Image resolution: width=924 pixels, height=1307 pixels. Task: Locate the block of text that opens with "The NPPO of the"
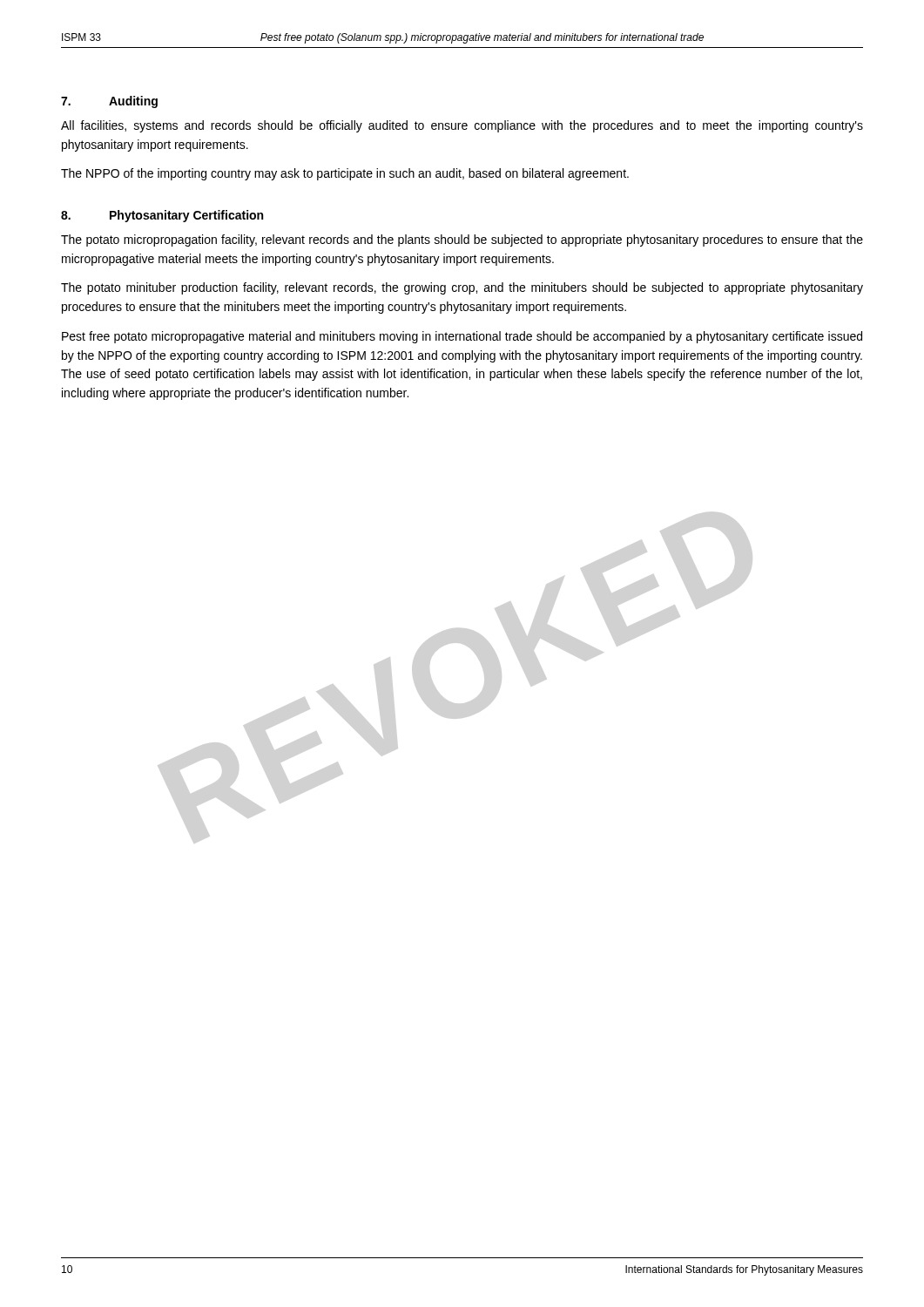(x=345, y=174)
